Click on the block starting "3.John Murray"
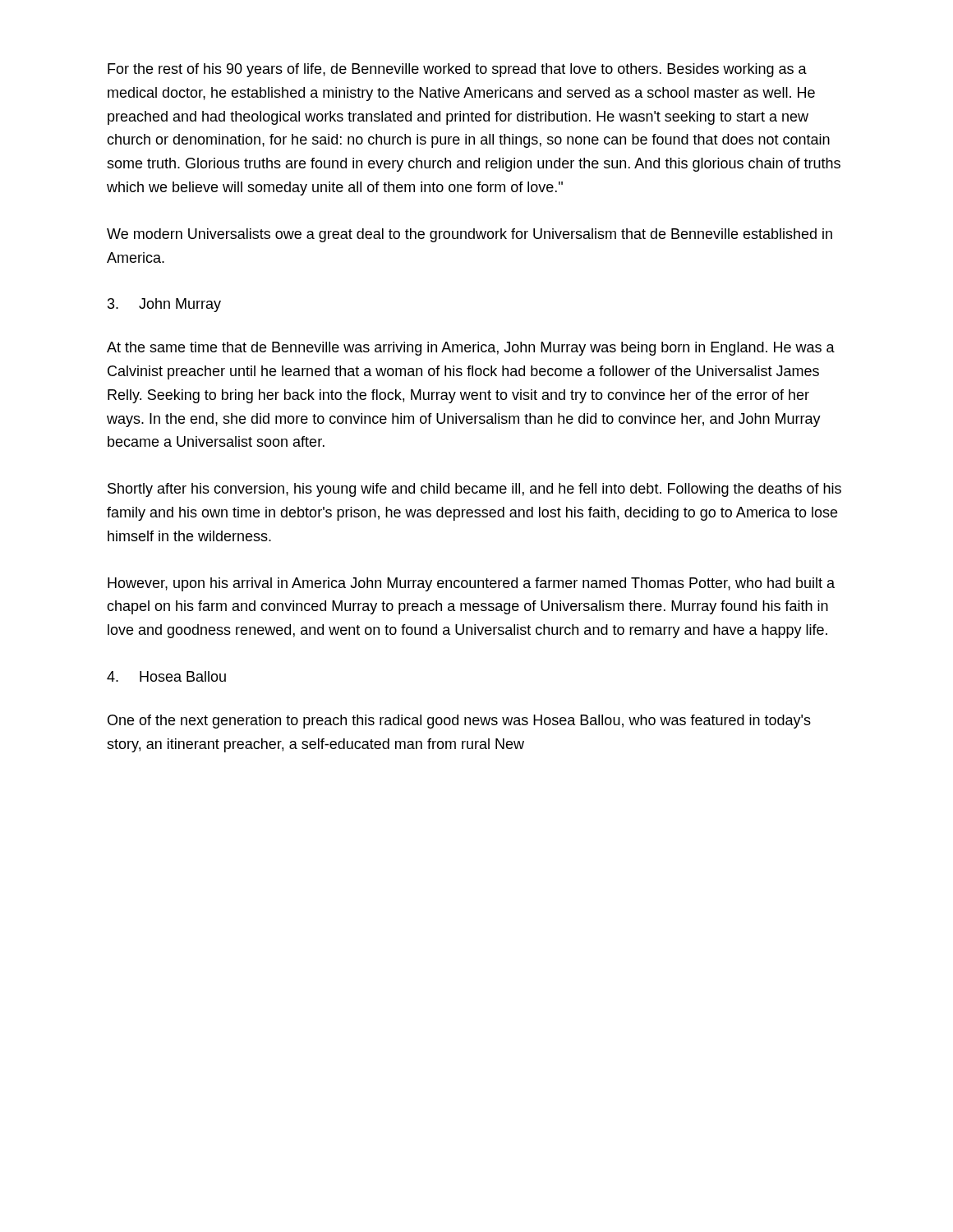Screen dimensions: 1232x953 click(164, 305)
